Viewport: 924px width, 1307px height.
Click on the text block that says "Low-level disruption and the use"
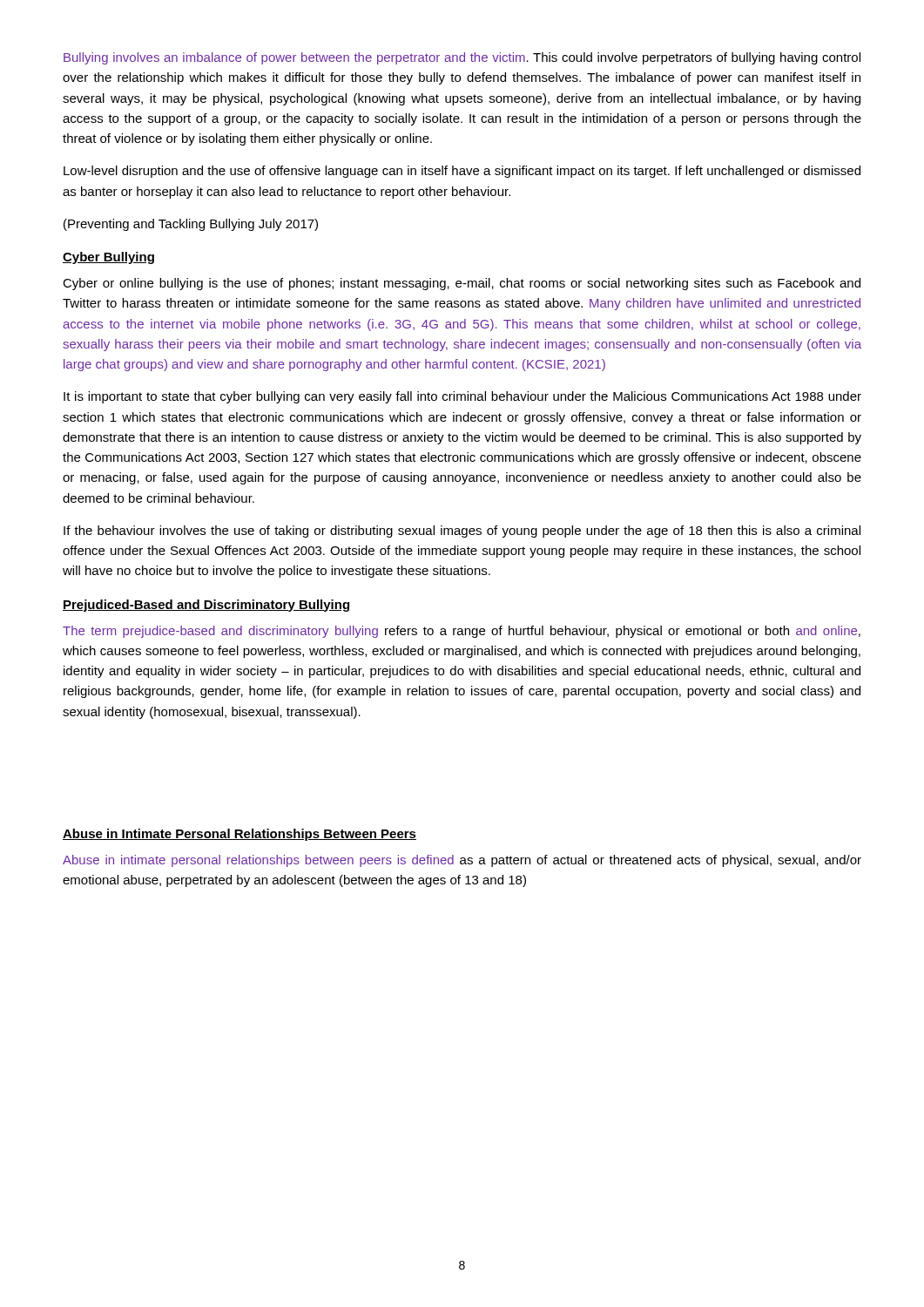click(x=462, y=181)
